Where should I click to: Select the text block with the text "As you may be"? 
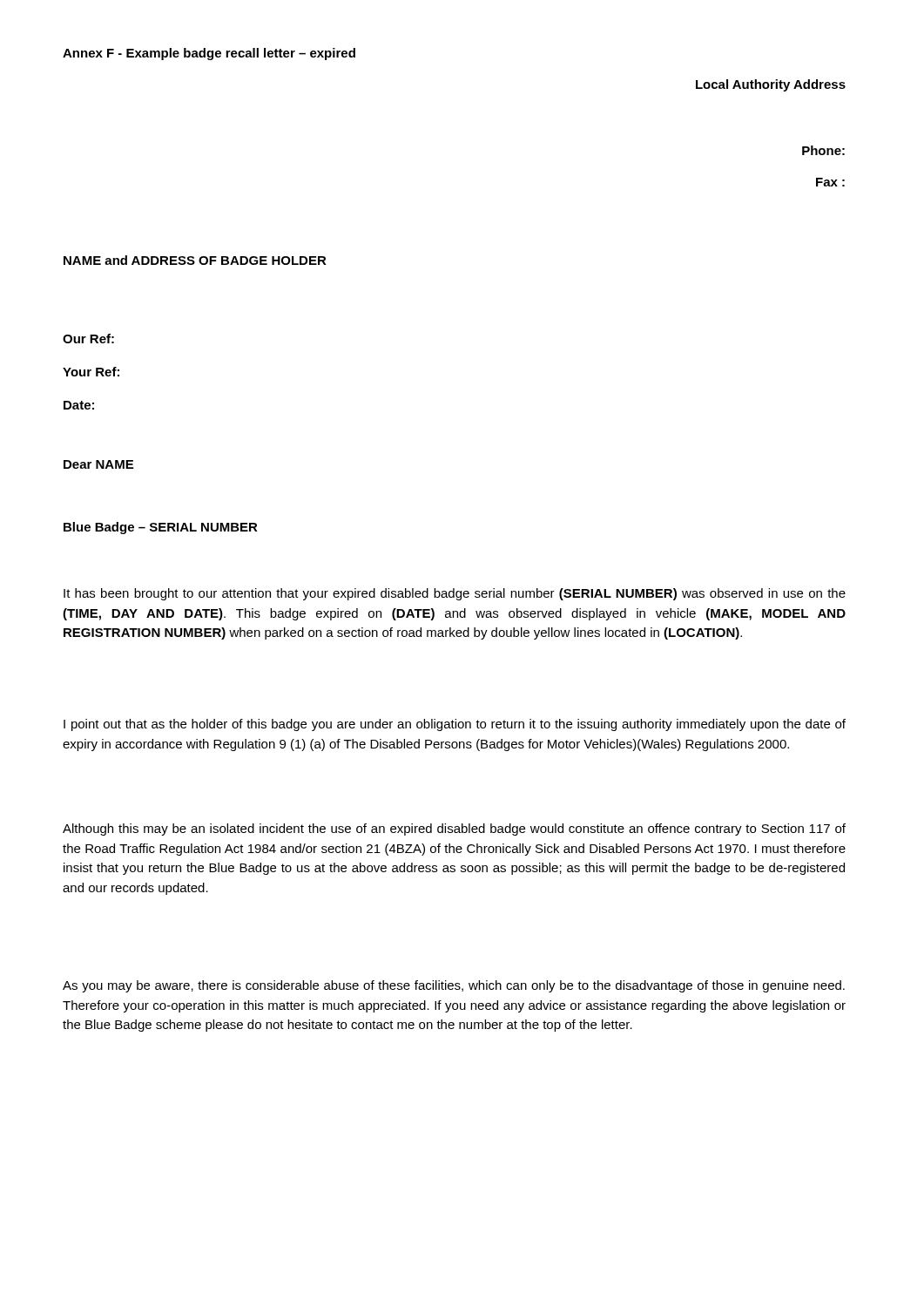coord(454,1005)
